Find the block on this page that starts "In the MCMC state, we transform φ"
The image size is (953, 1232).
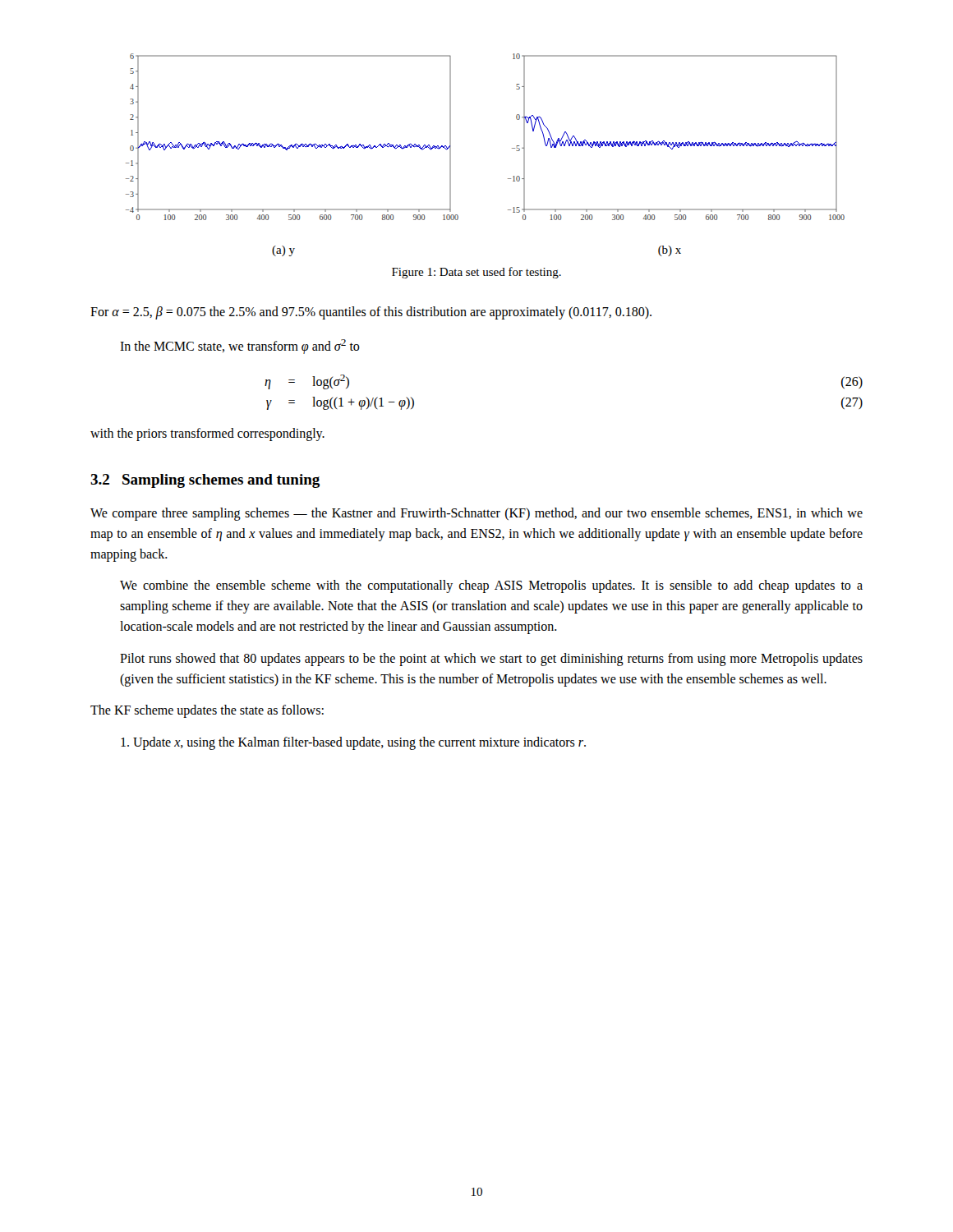click(x=240, y=345)
